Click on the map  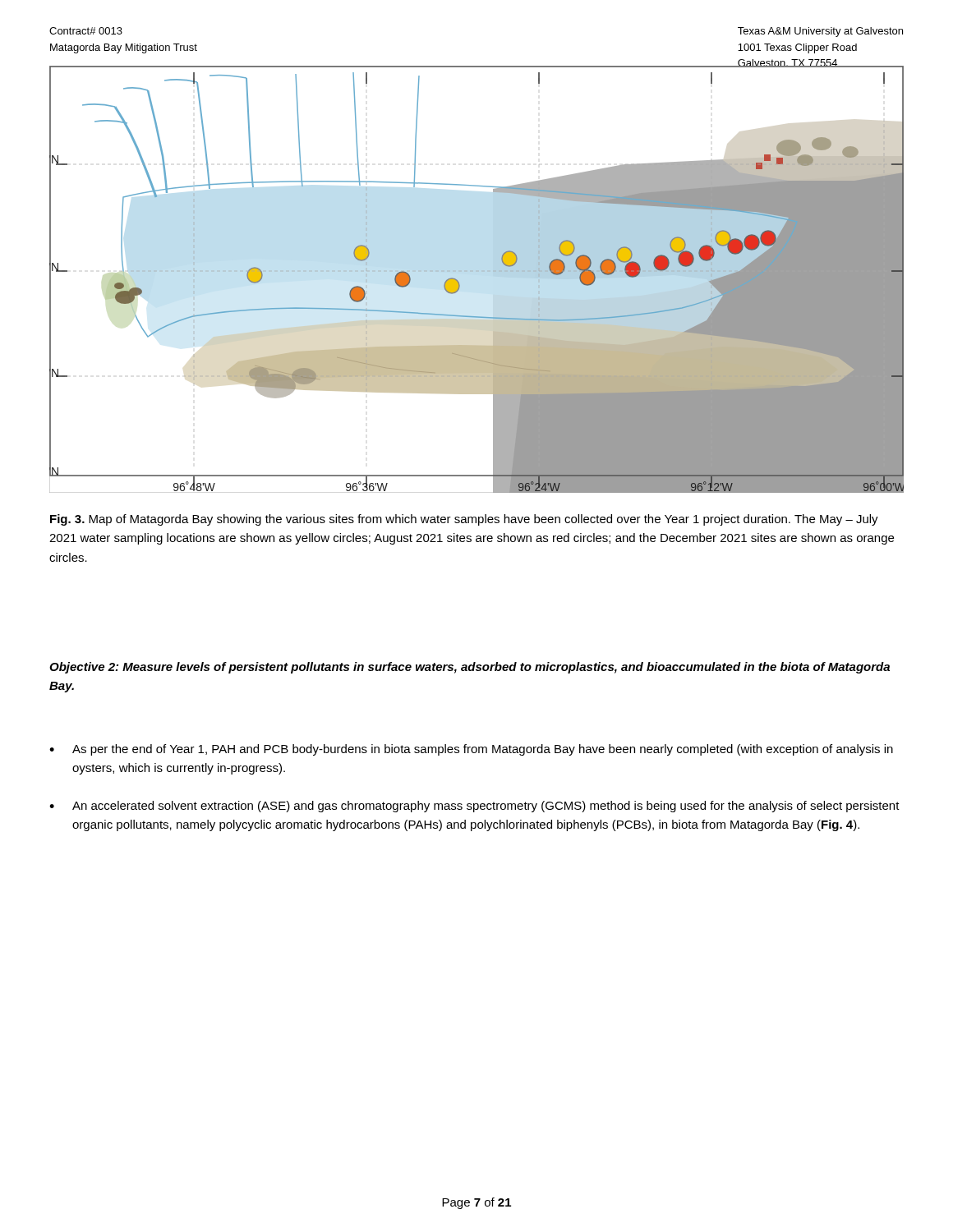[x=476, y=280]
